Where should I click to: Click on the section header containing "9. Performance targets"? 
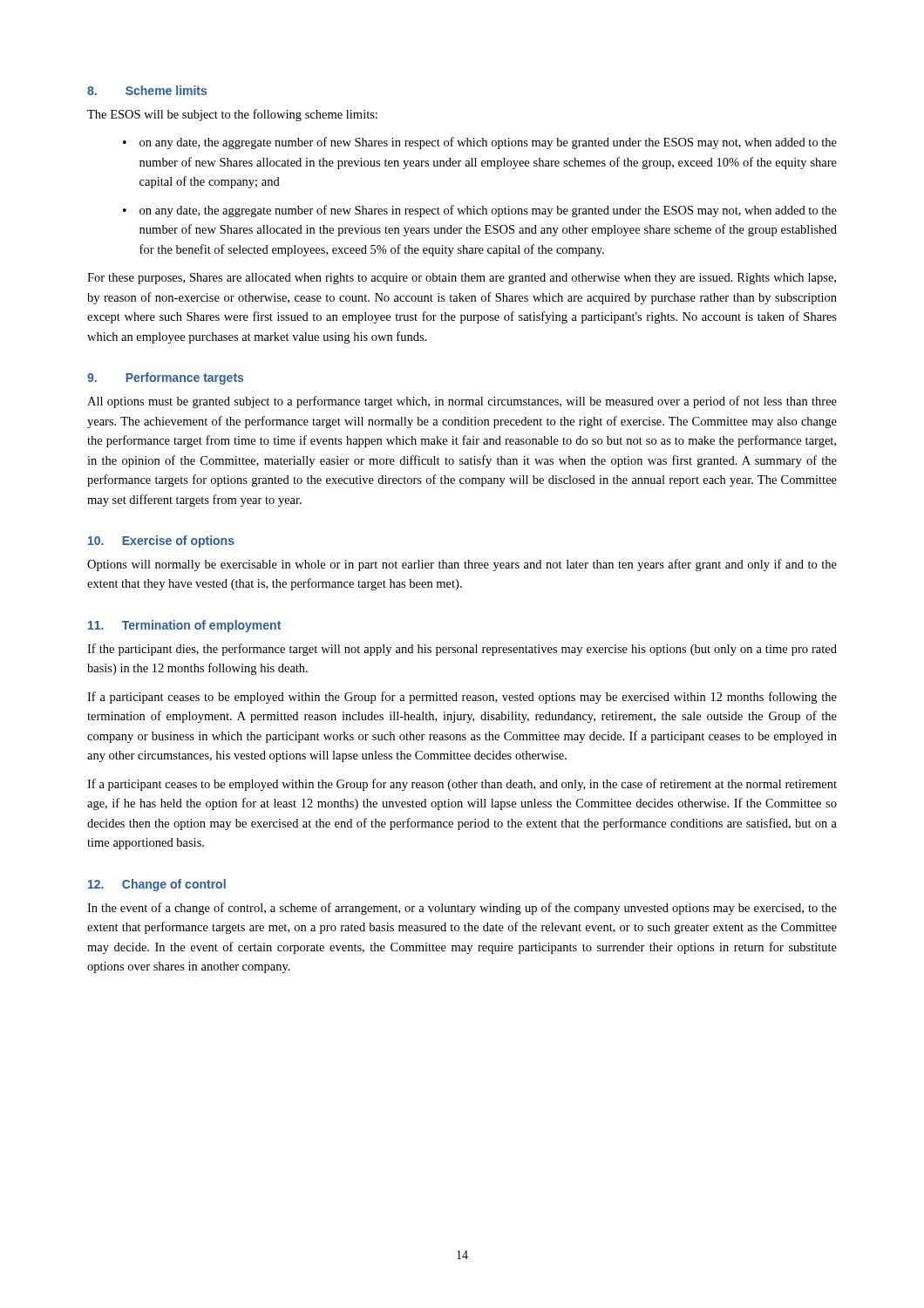(166, 378)
